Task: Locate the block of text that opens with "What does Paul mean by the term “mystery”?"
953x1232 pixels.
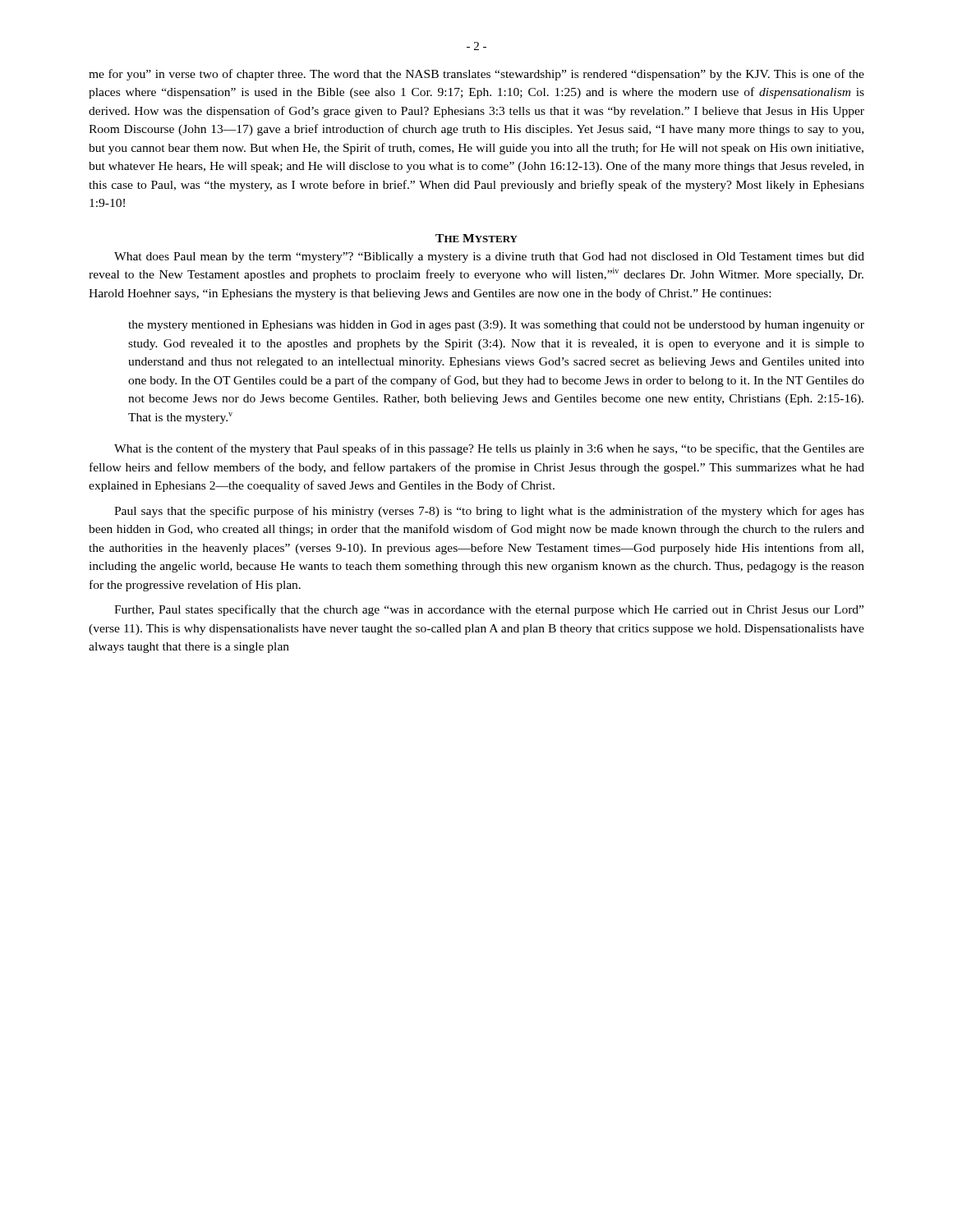Action: (476, 275)
